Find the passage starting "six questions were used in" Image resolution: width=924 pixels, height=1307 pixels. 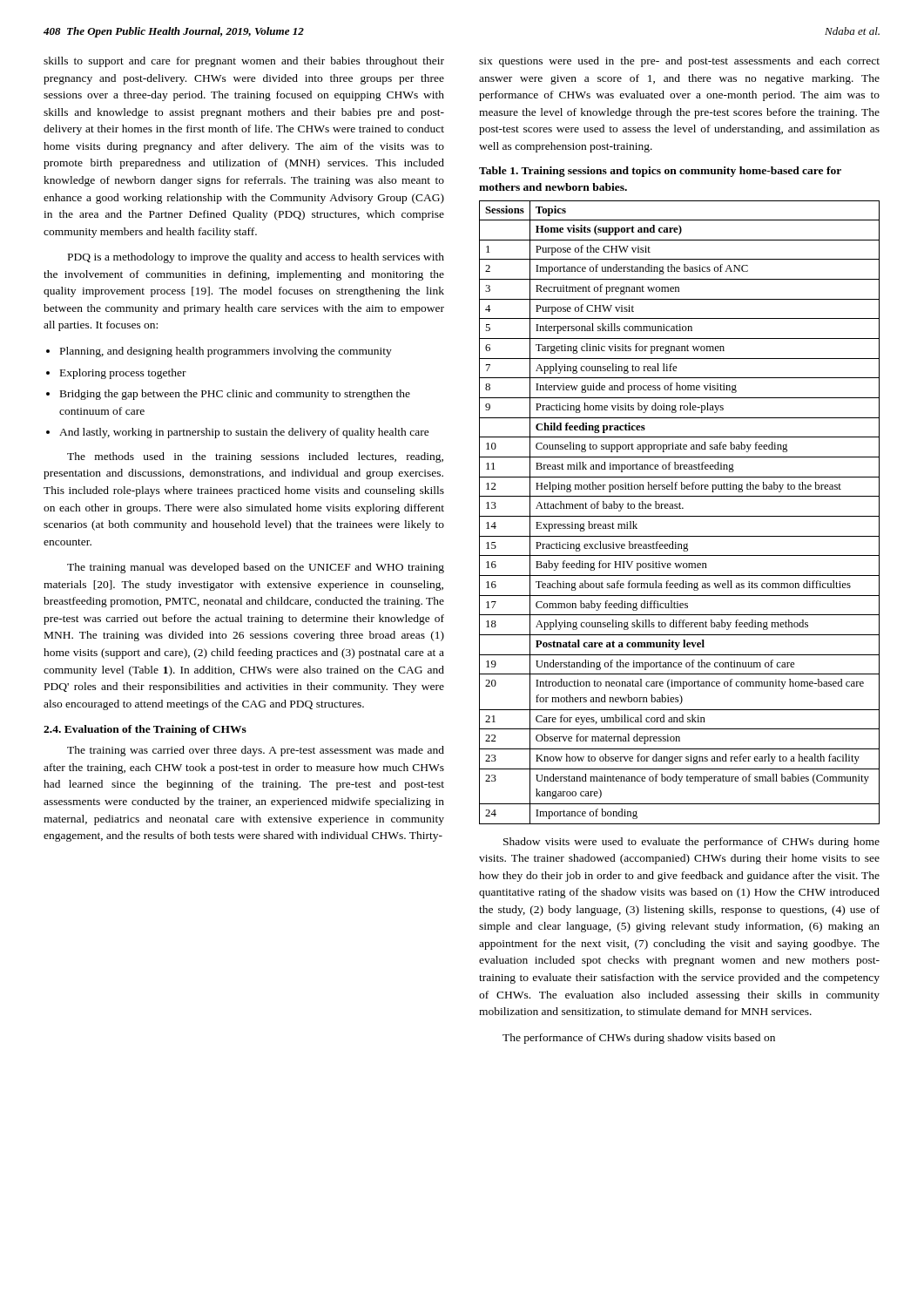(679, 103)
